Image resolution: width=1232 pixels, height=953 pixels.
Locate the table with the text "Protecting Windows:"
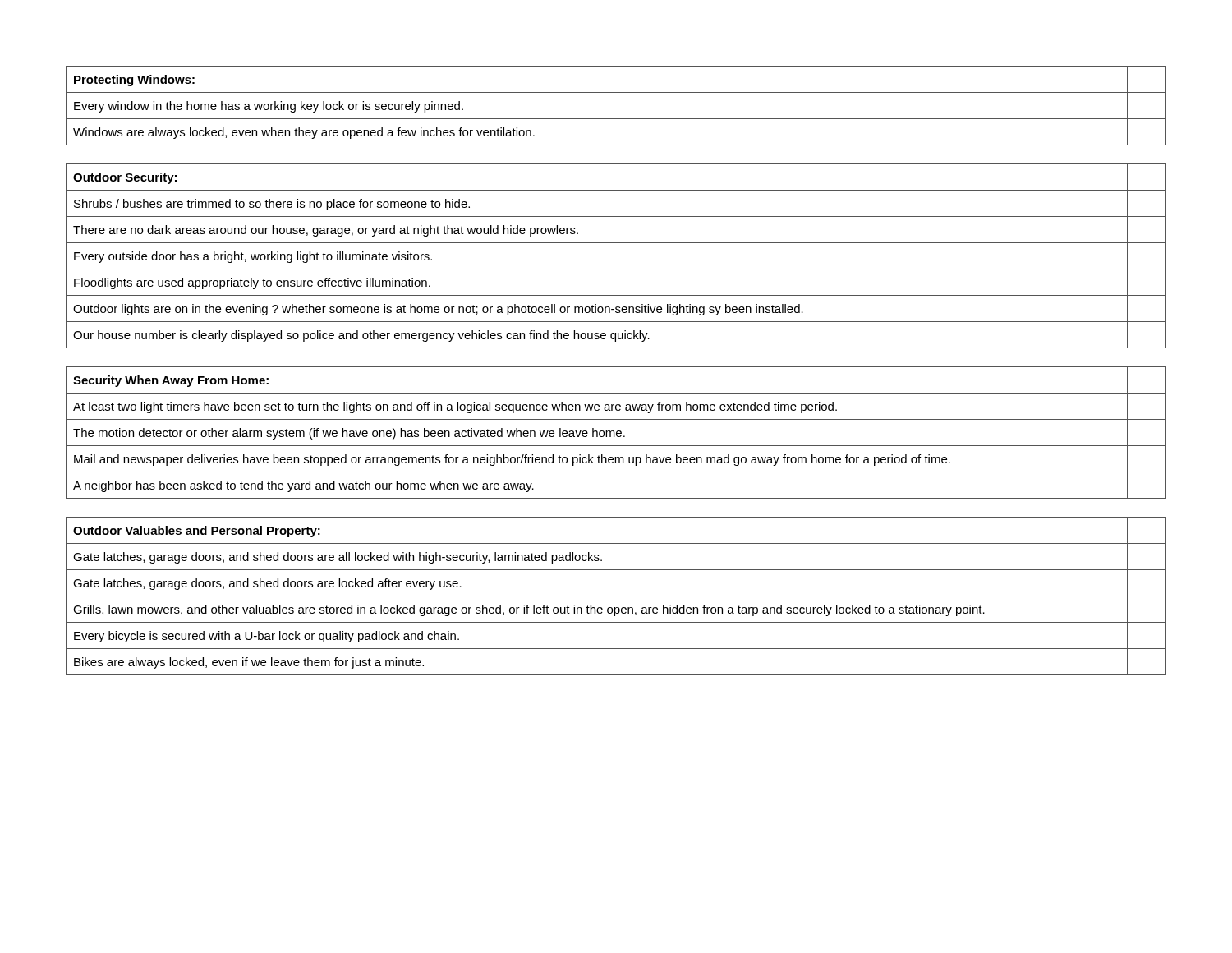616,106
